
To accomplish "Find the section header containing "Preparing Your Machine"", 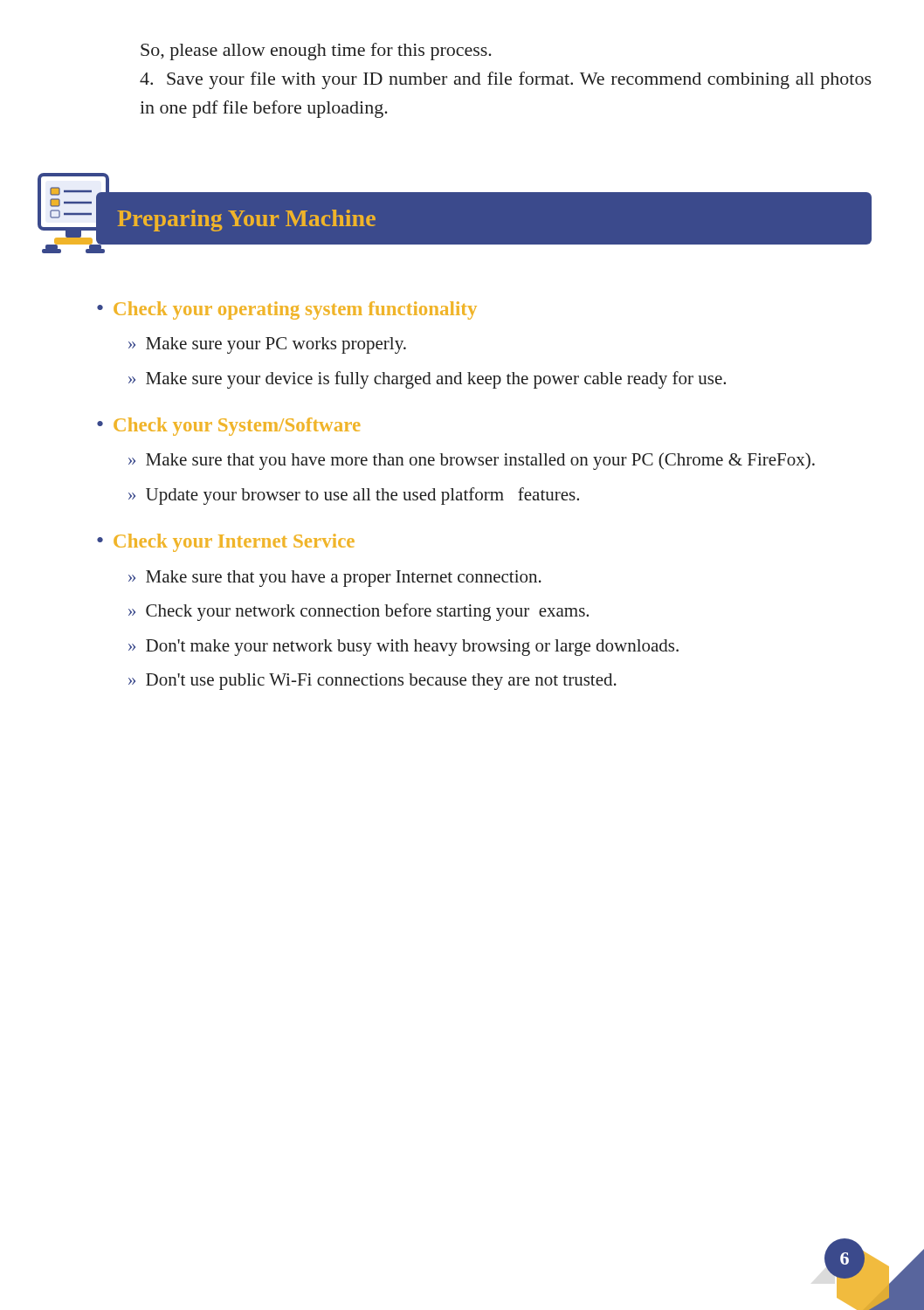I will coord(247,218).
